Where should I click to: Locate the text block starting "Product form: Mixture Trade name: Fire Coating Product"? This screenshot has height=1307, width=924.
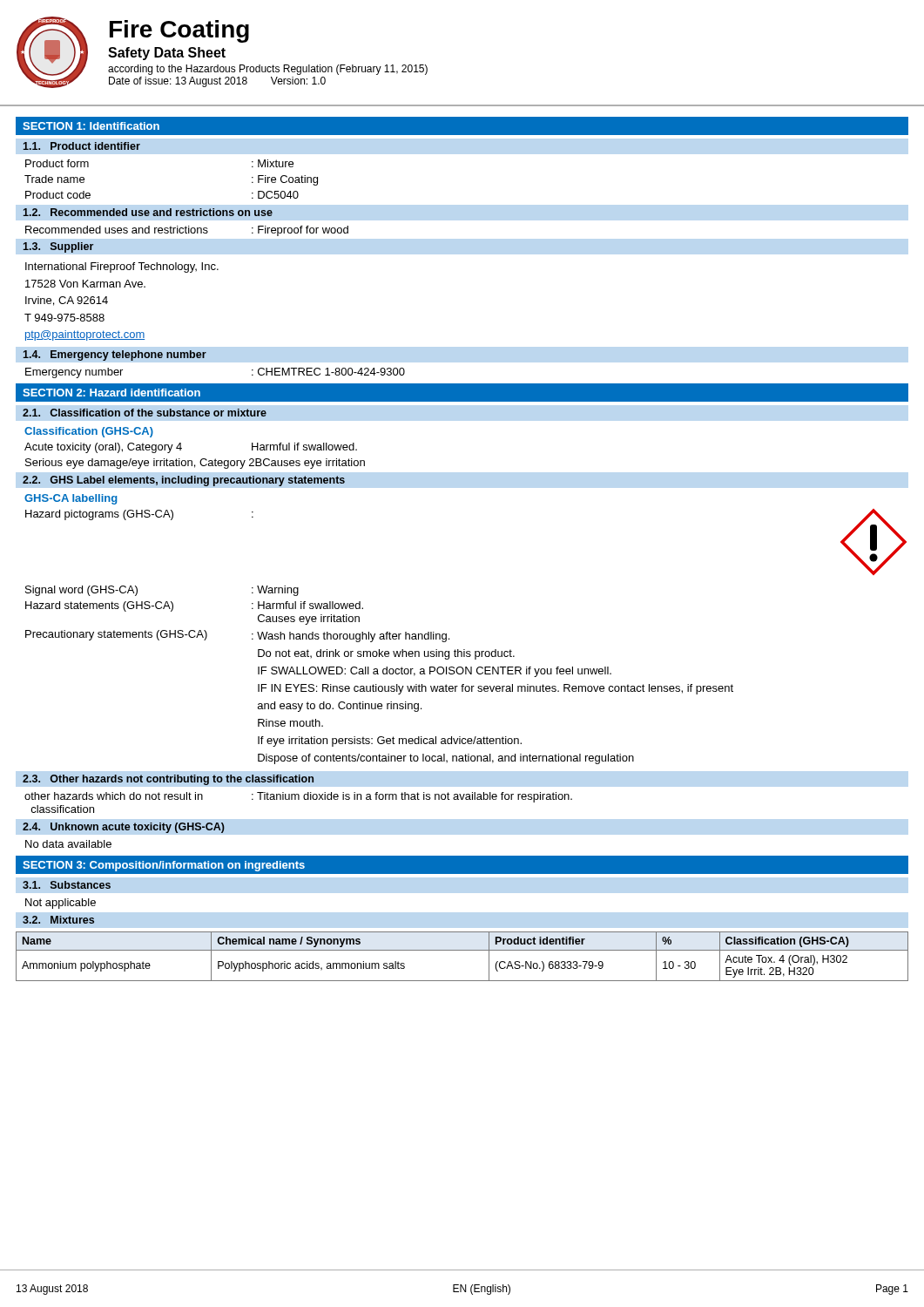coord(59,163)
